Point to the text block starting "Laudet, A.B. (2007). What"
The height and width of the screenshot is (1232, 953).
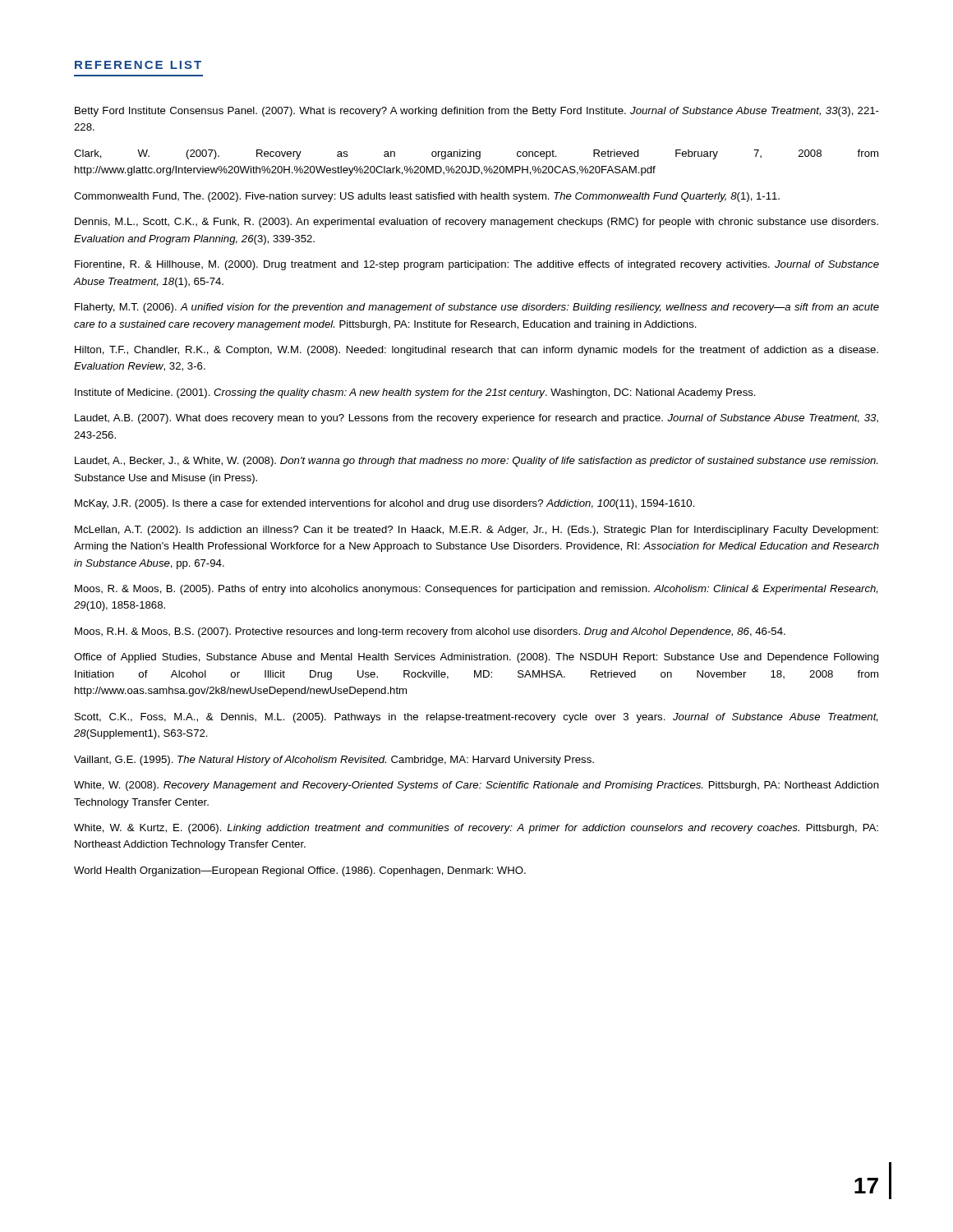476,426
